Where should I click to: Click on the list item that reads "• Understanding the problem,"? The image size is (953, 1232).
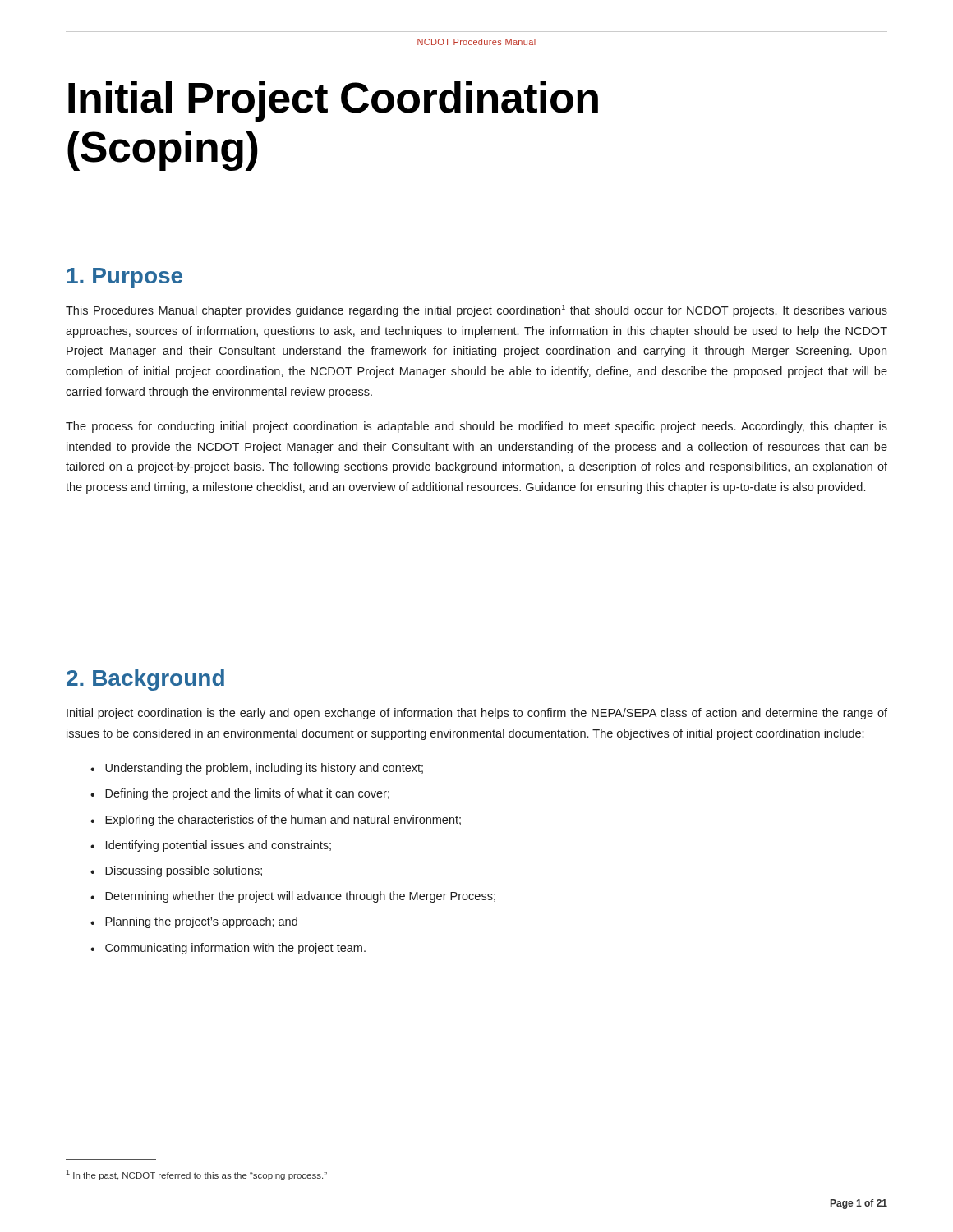coord(257,769)
